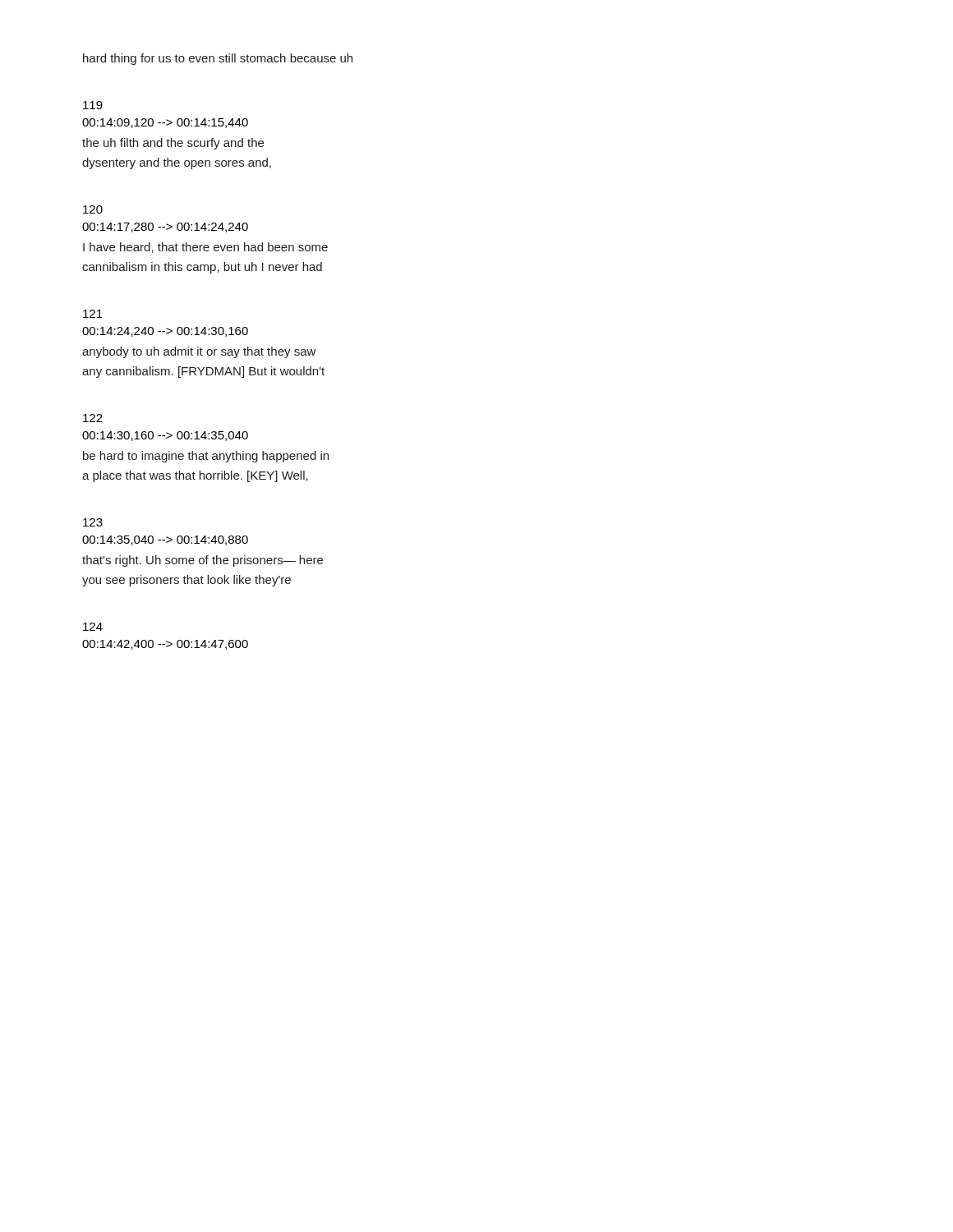The width and height of the screenshot is (953, 1232).
Task: Point to the element starting "any cannibalism. [FRYDMAN] But it wouldn't"
Action: coord(203,371)
